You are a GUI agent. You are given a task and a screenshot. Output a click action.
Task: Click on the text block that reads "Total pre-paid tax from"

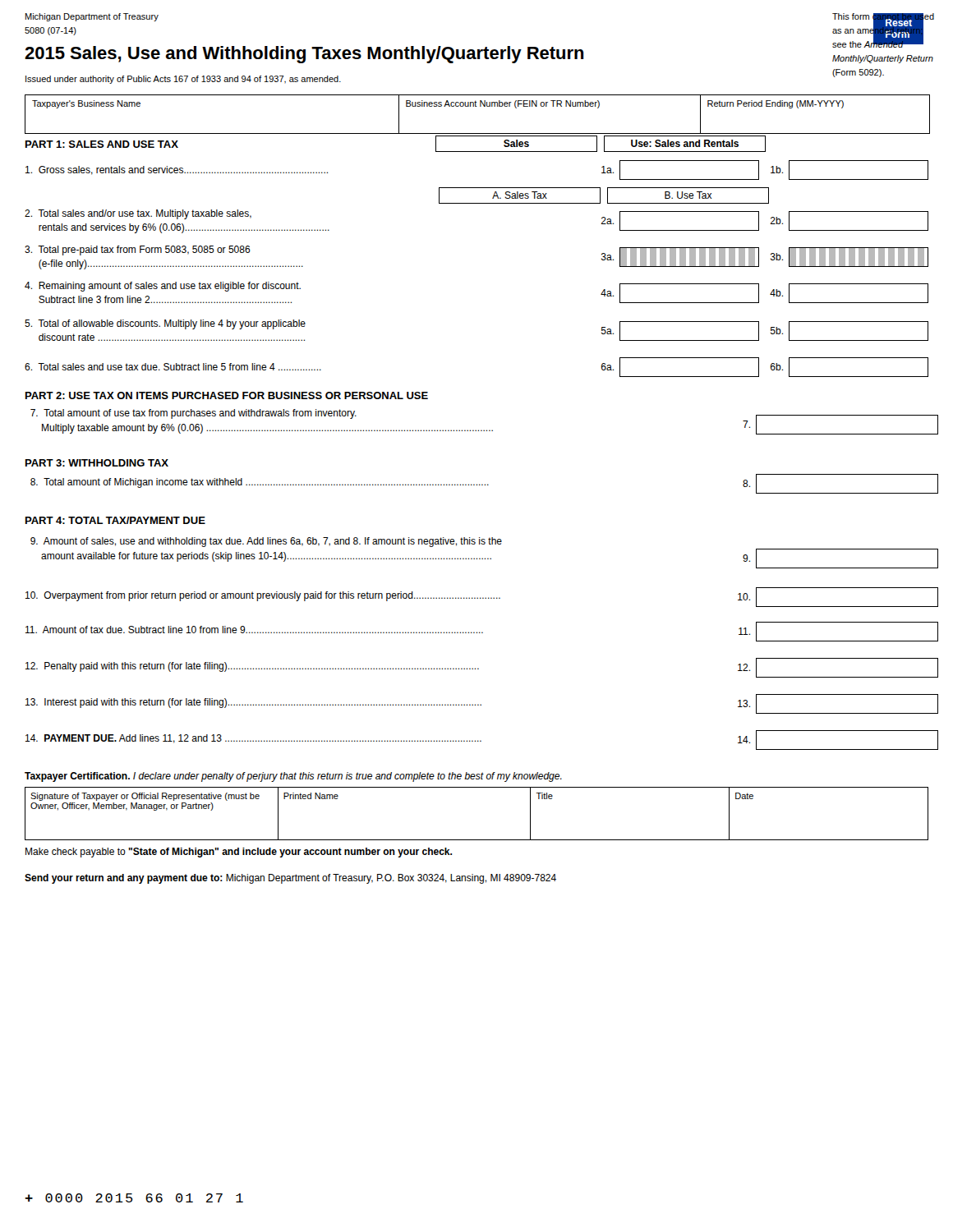click(x=152, y=253)
